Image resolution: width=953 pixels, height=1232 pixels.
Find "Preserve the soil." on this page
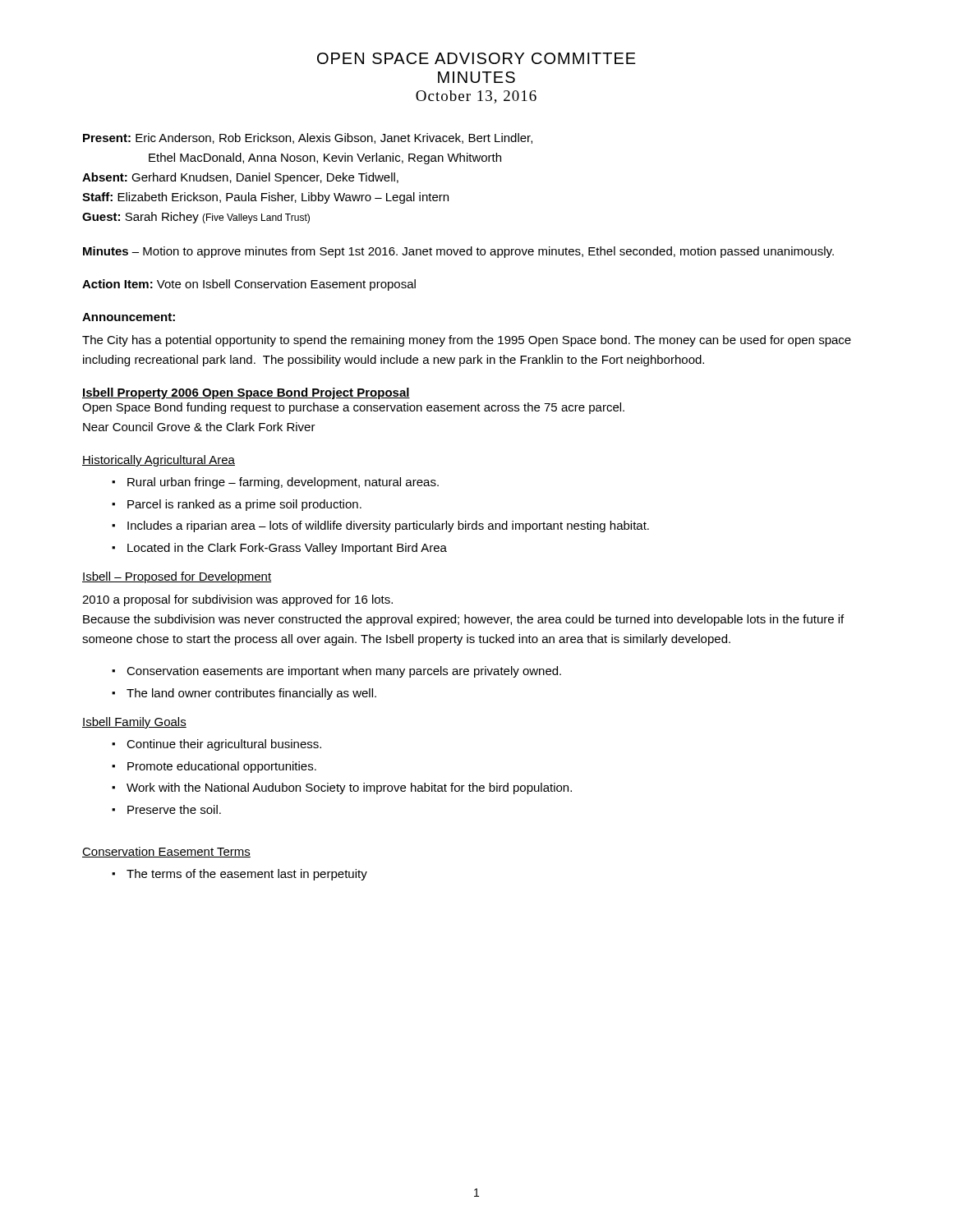pos(166,809)
